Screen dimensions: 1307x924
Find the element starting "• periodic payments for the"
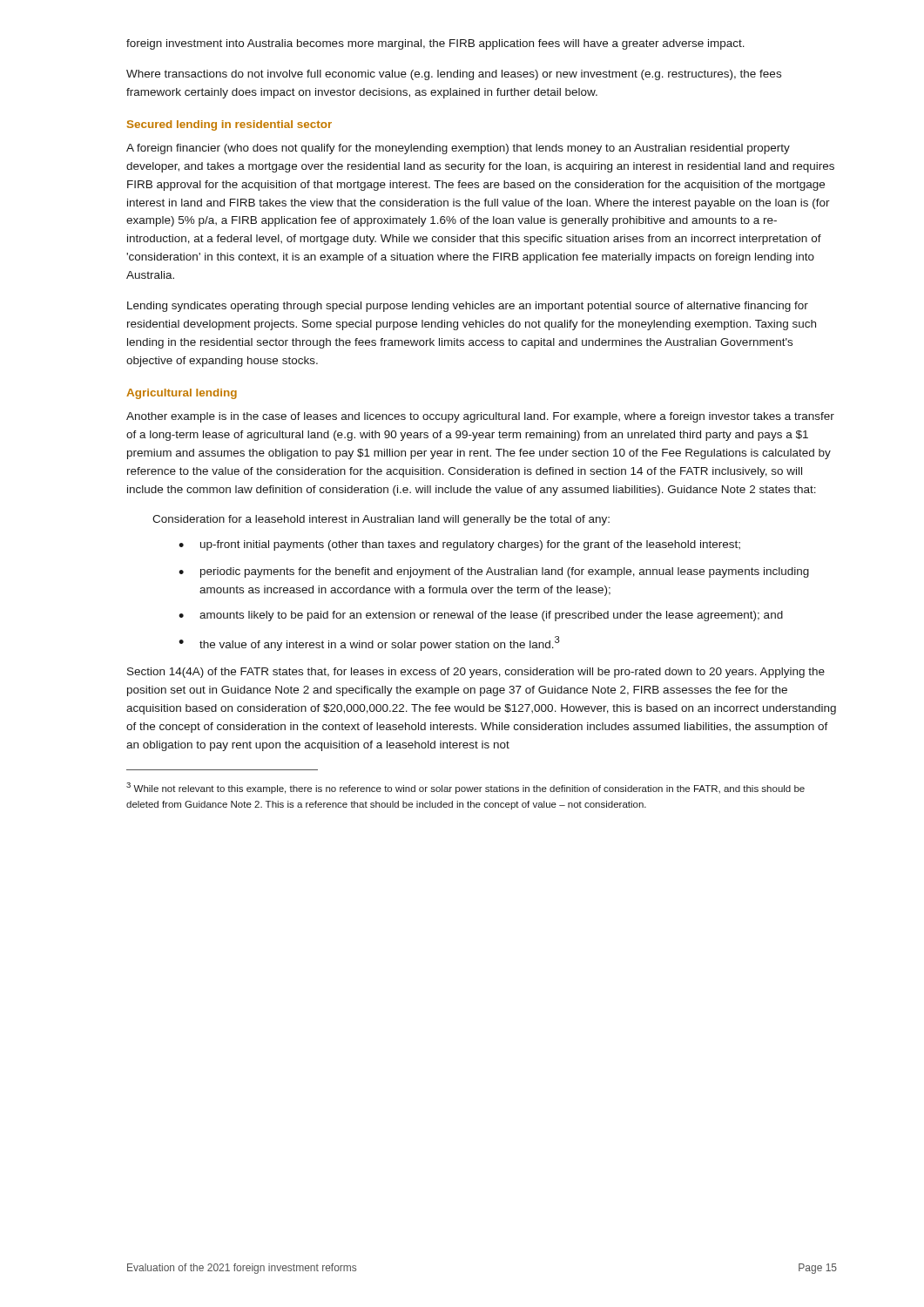[508, 581]
